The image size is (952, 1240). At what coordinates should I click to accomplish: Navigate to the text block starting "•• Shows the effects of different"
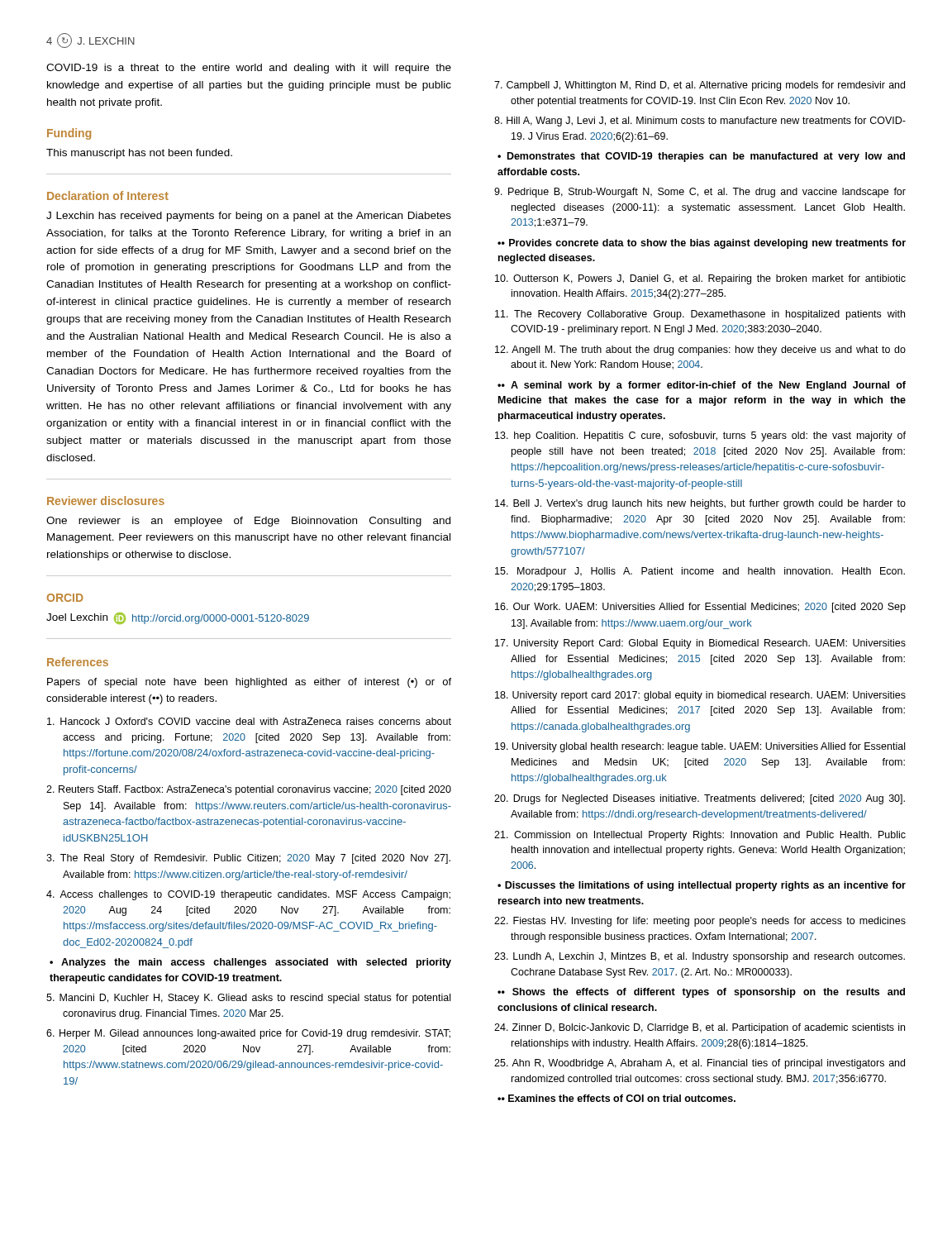click(702, 1000)
